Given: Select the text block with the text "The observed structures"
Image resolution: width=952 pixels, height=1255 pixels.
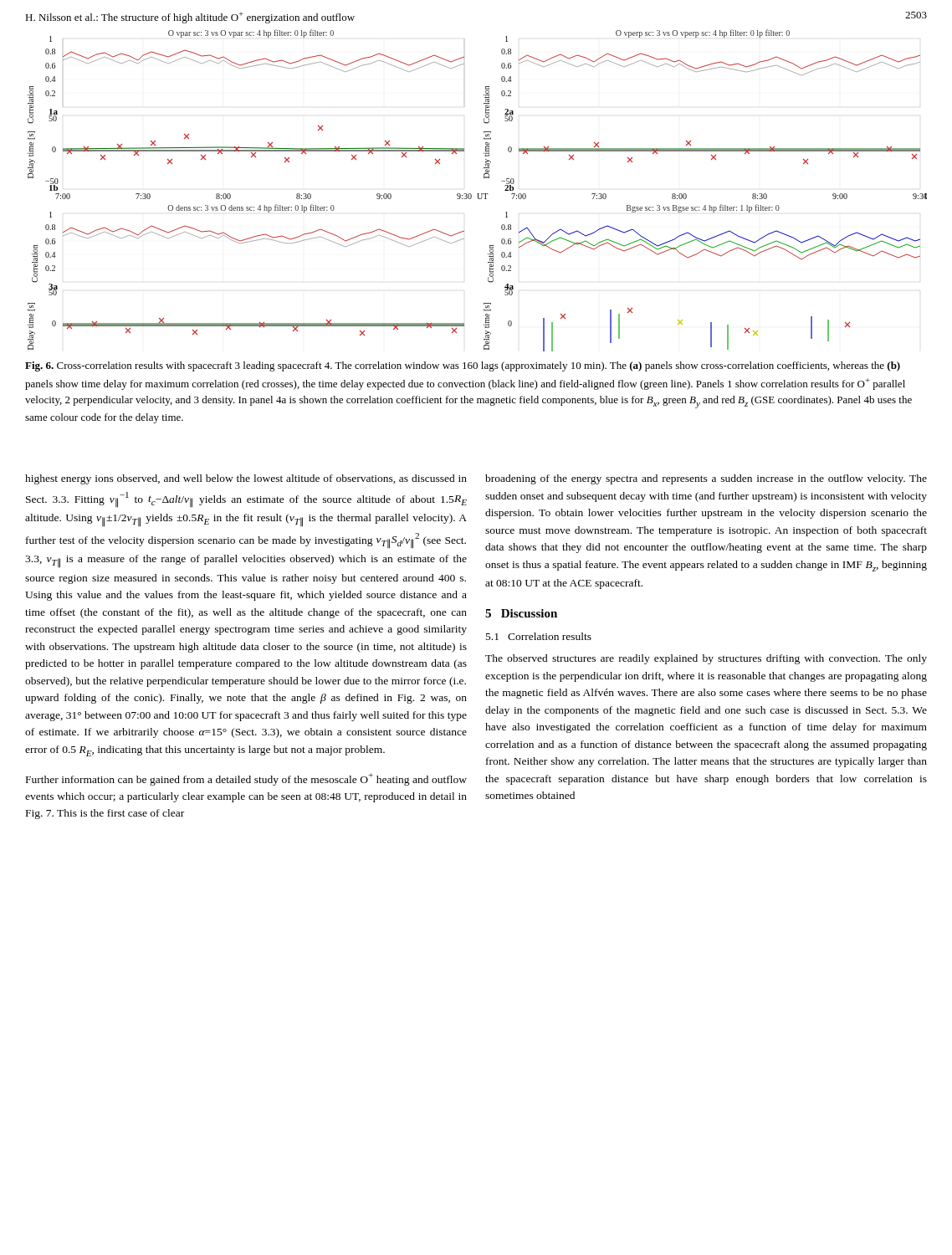Looking at the screenshot, I should point(706,727).
